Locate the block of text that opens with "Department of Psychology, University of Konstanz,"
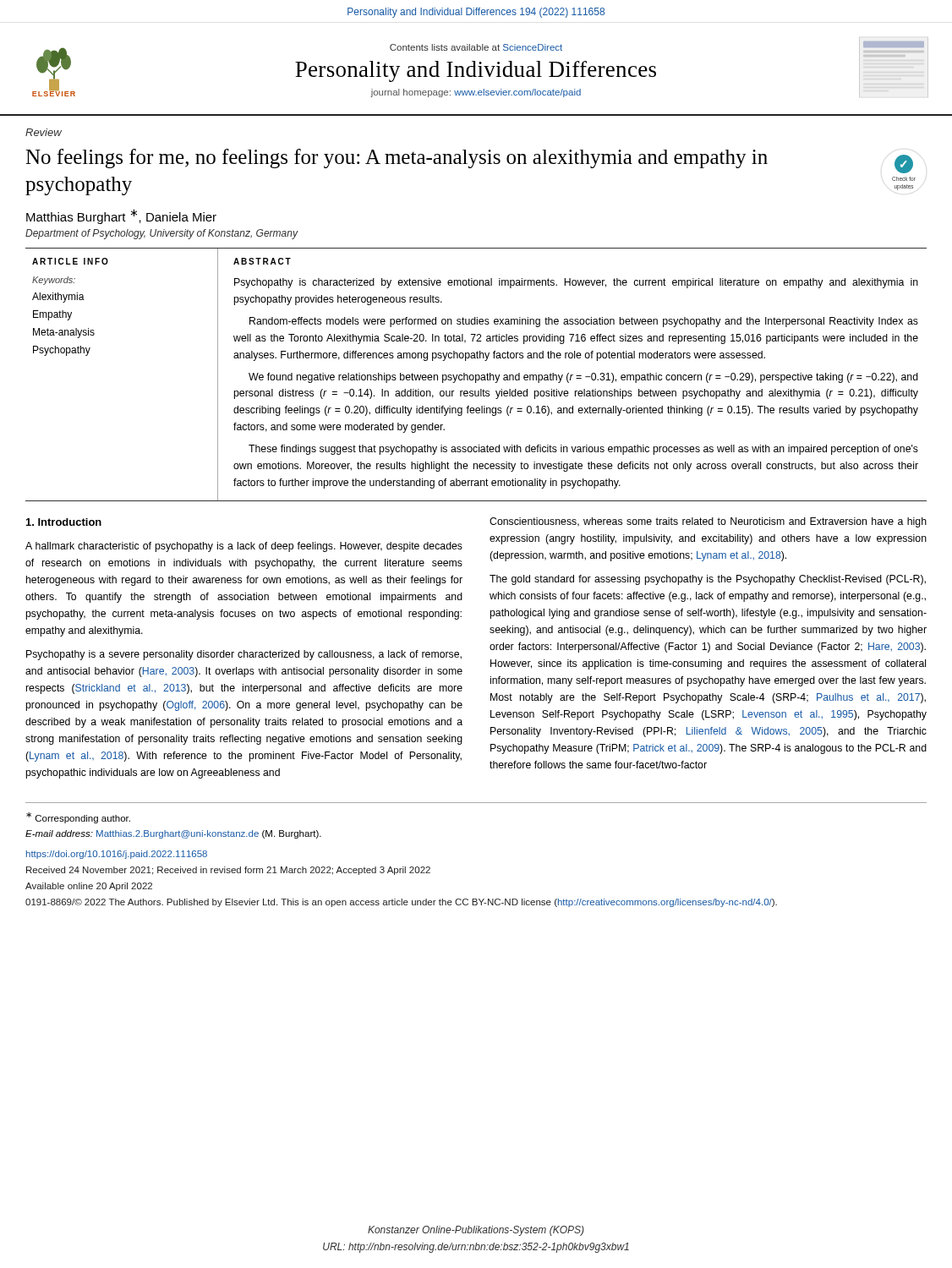952x1268 pixels. click(x=161, y=233)
